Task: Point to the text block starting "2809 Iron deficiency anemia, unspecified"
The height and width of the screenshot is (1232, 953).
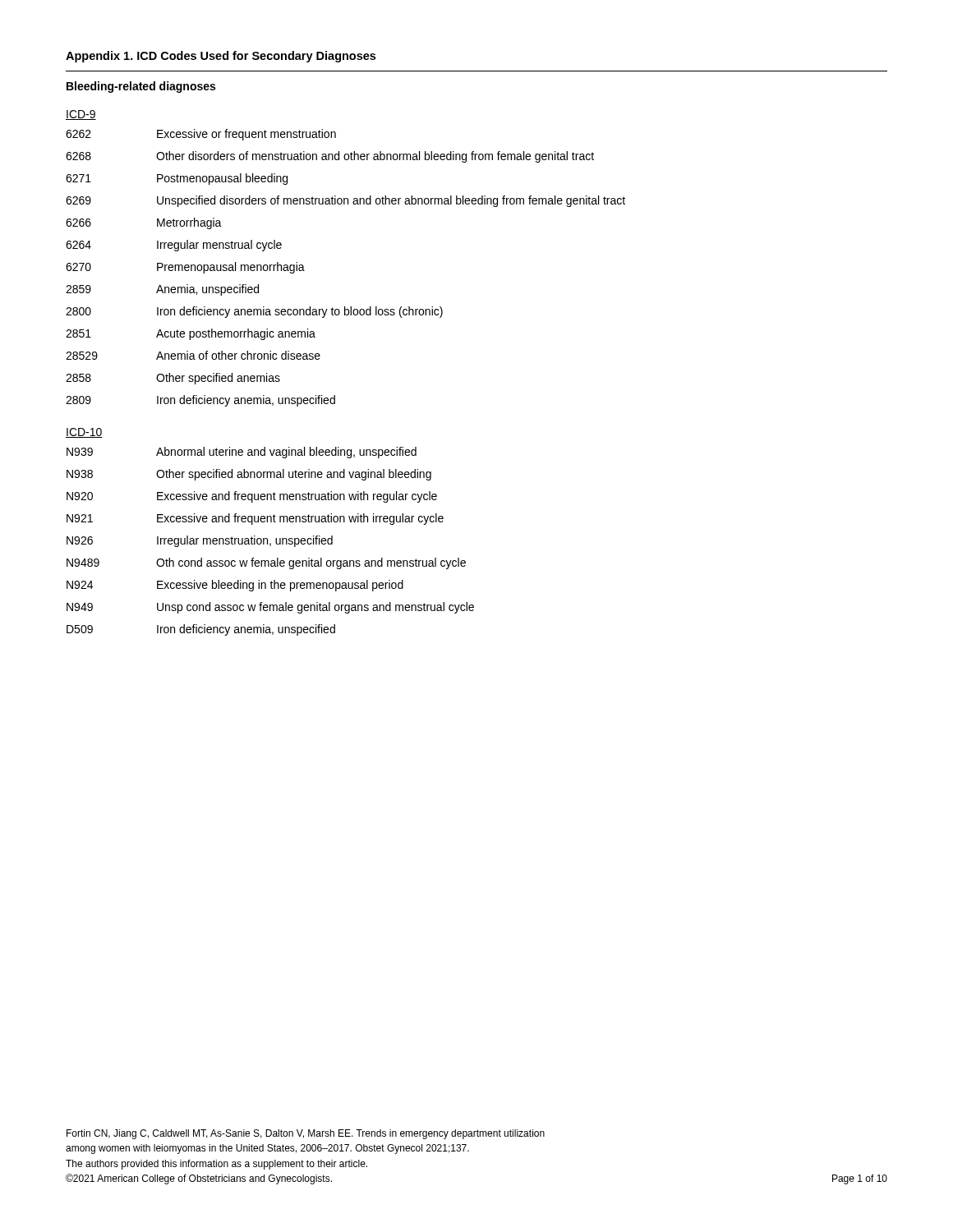Action: (200, 401)
